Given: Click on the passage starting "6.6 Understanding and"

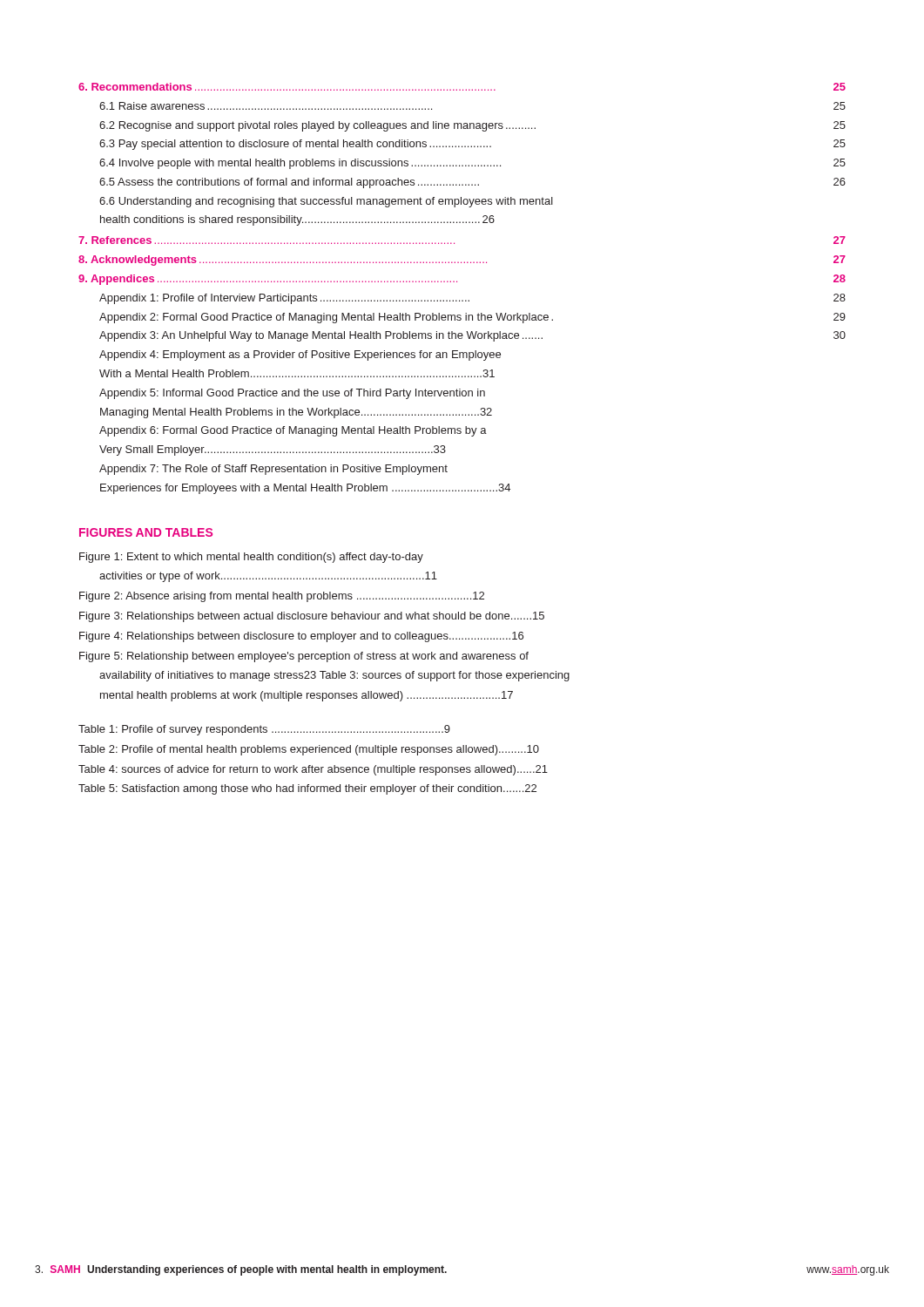Looking at the screenshot, I should tap(316, 210).
